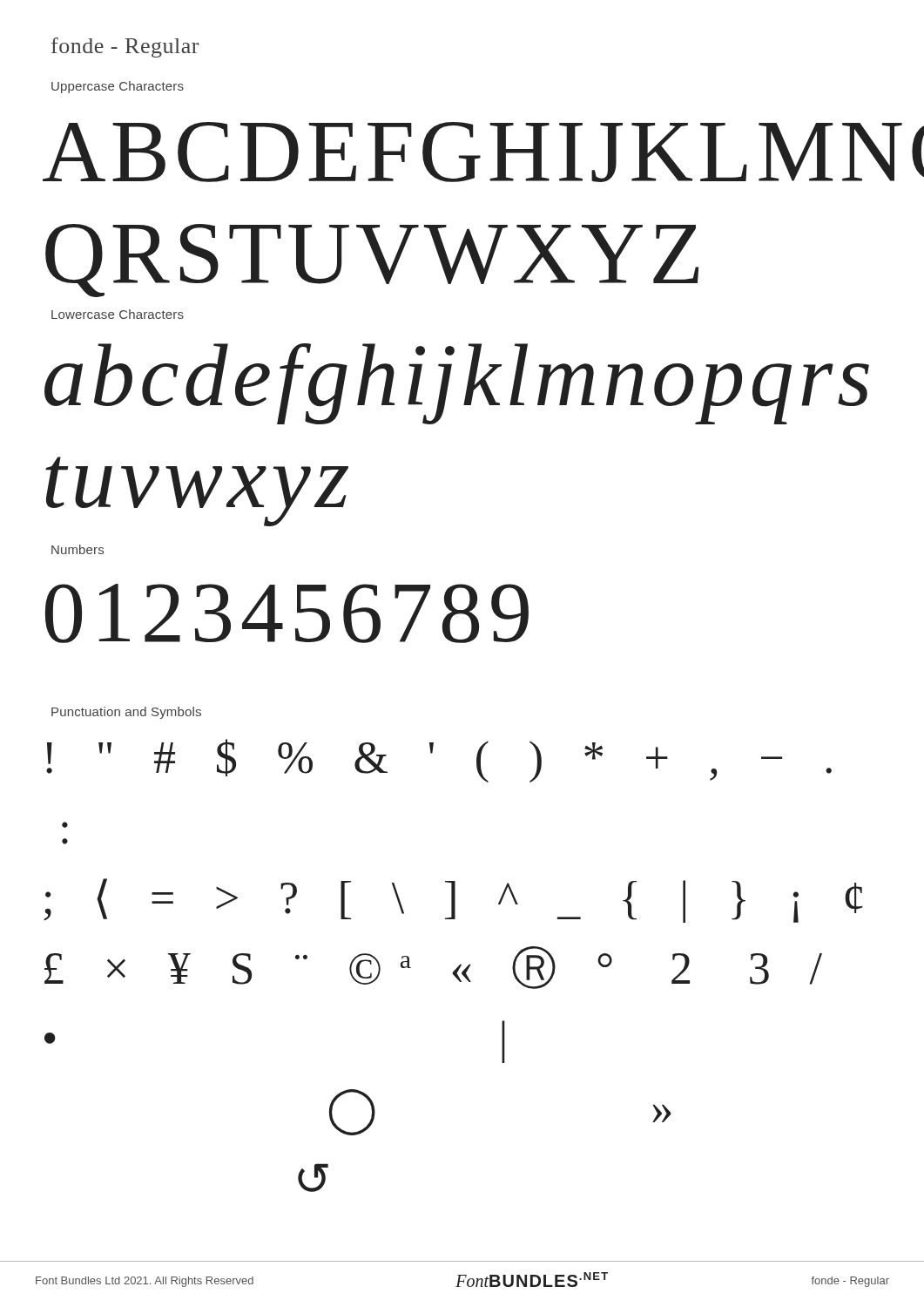Where does it say "Punctuation and Symbols"?
The width and height of the screenshot is (924, 1307).
point(126,711)
